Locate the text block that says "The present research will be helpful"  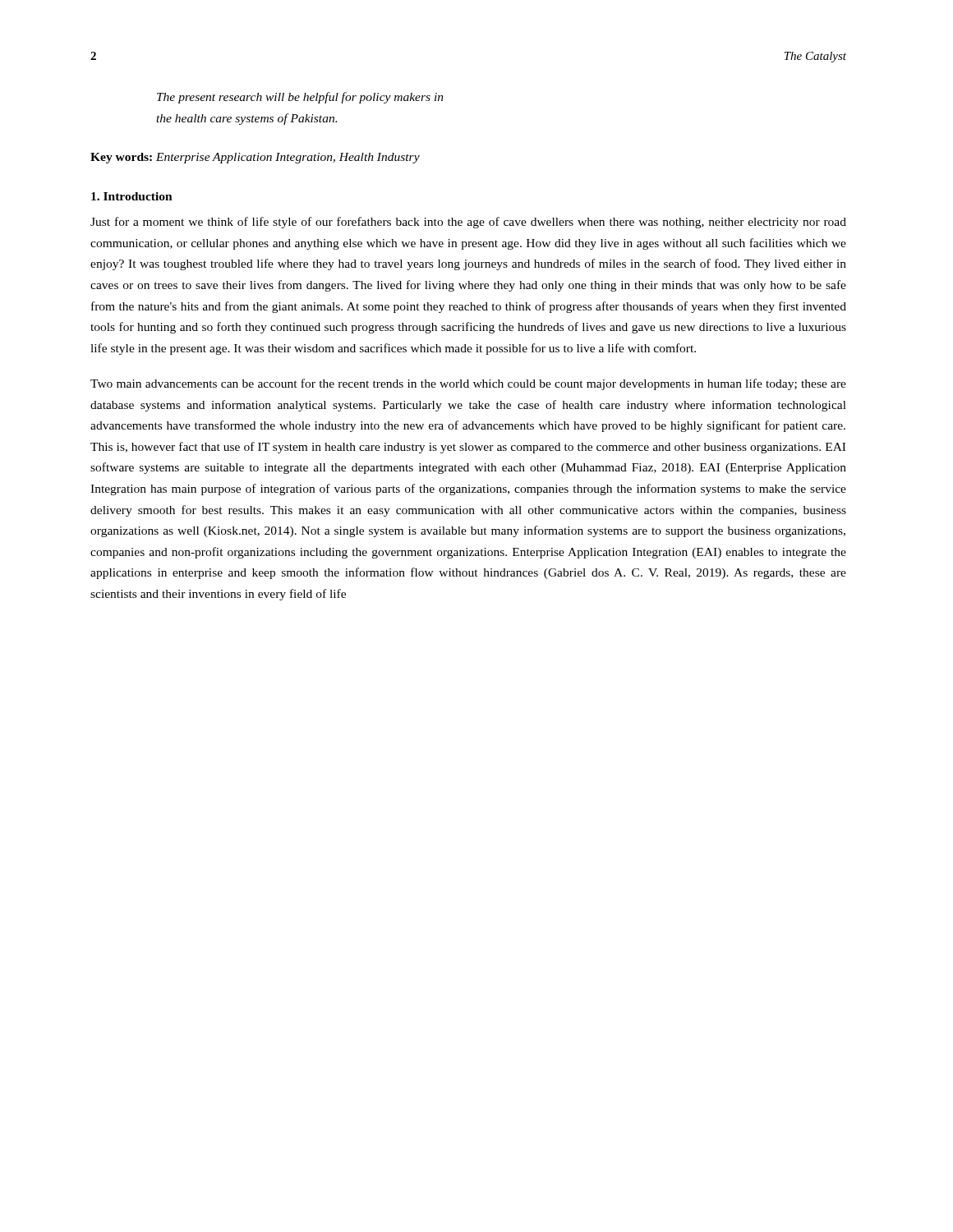[x=300, y=107]
